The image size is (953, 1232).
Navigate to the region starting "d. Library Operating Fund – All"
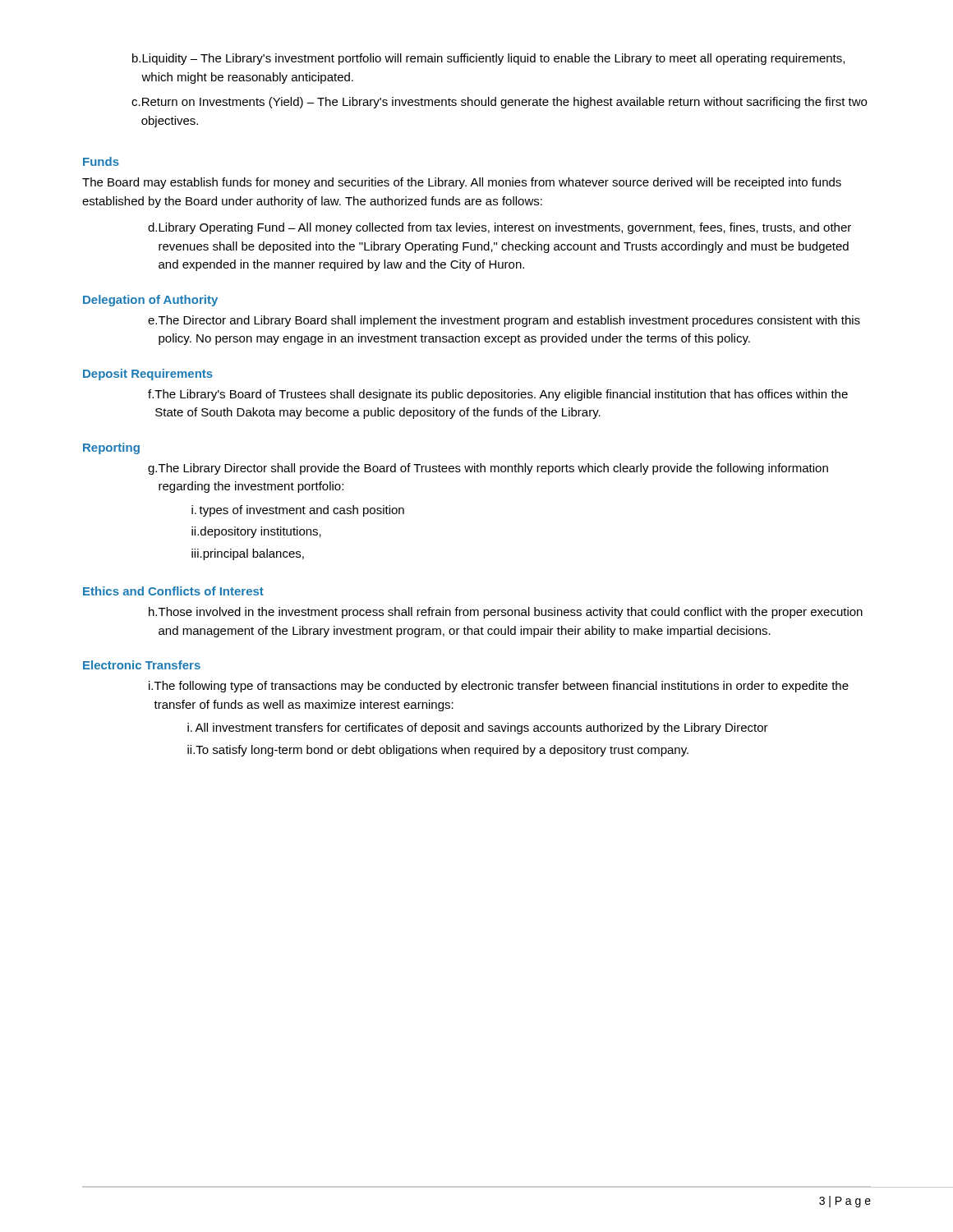tap(476, 246)
